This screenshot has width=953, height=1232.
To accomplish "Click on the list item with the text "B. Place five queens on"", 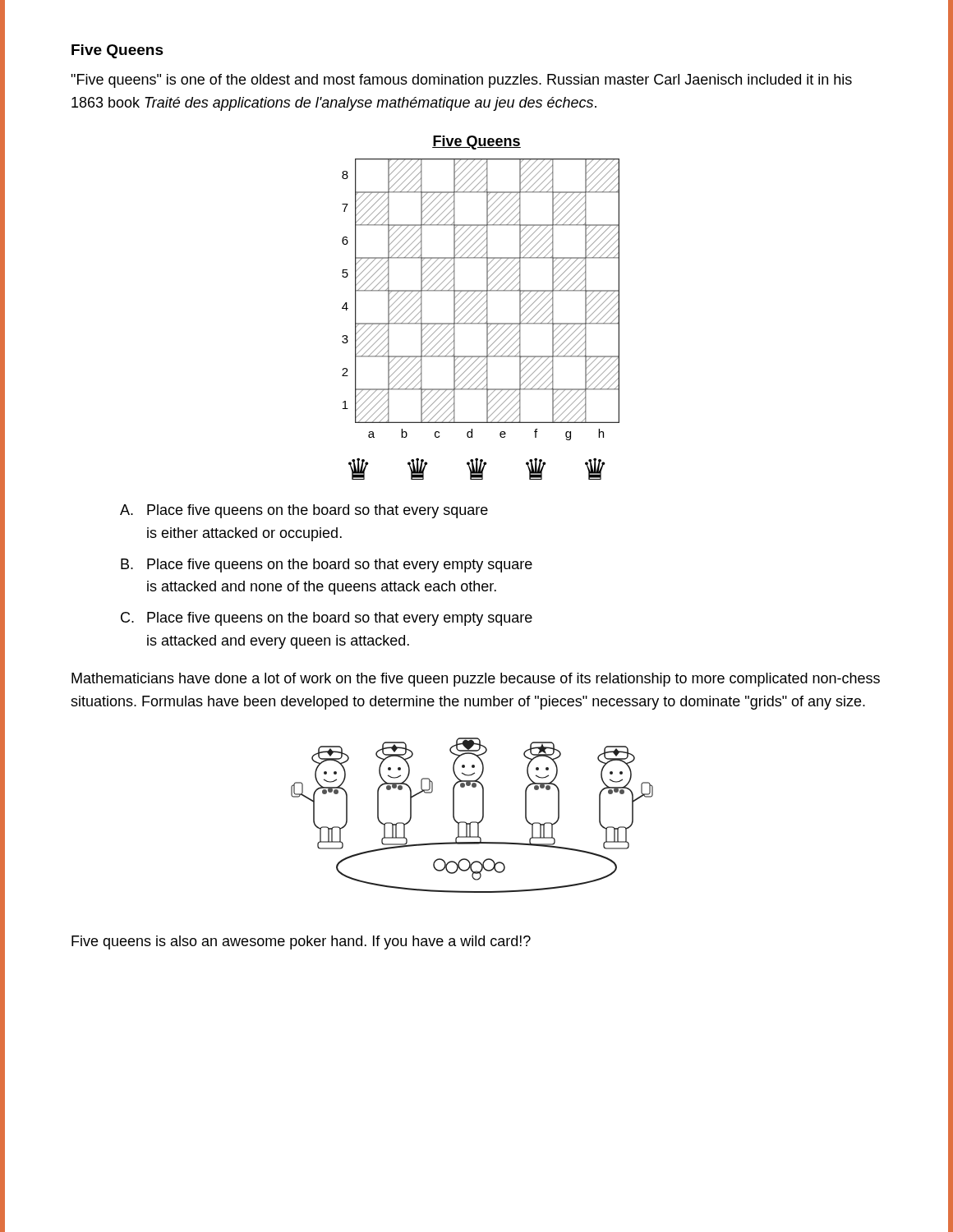I will point(326,576).
